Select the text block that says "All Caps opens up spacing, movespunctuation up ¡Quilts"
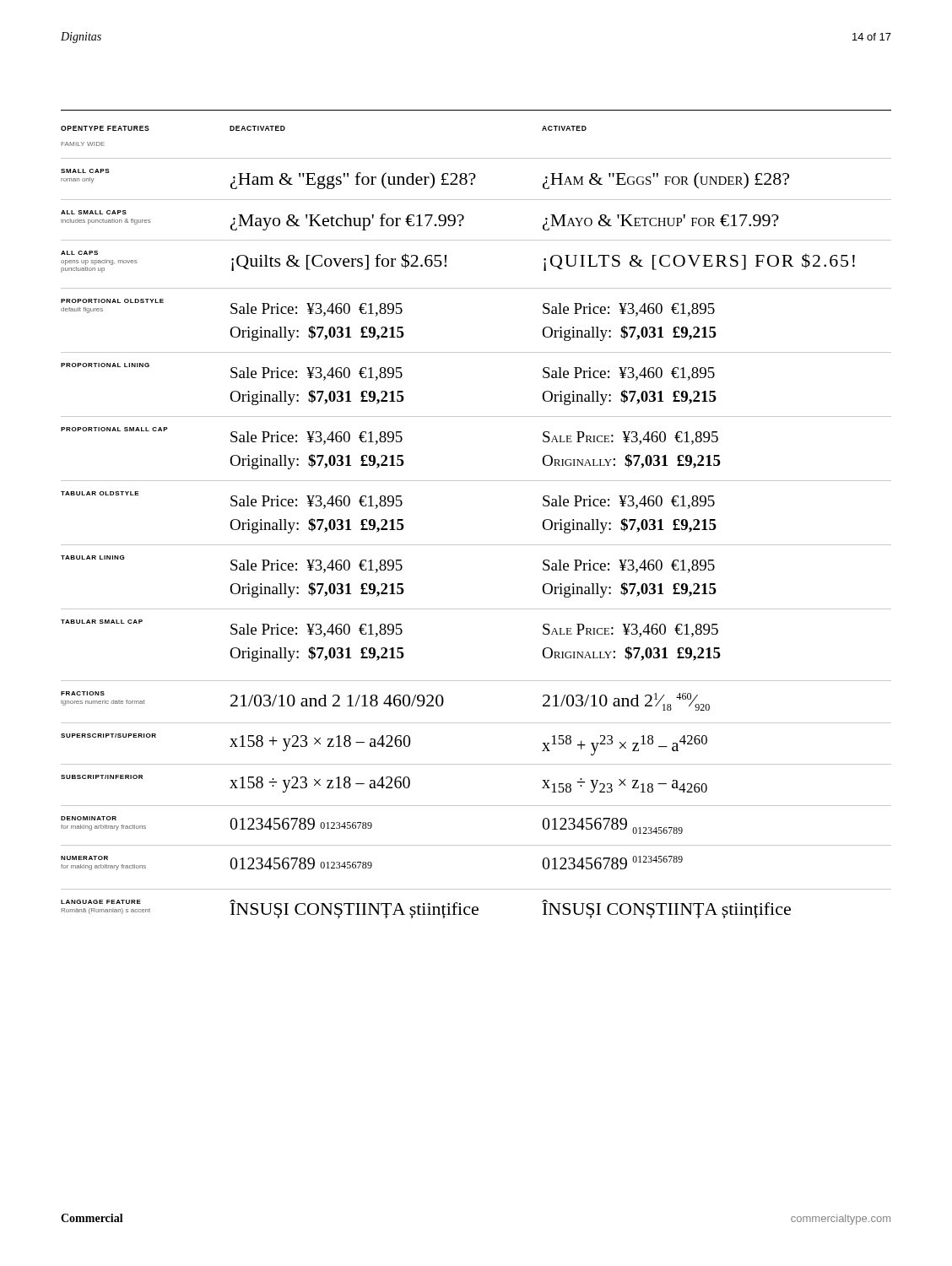Viewport: 952px width, 1266px height. click(84, 261)
